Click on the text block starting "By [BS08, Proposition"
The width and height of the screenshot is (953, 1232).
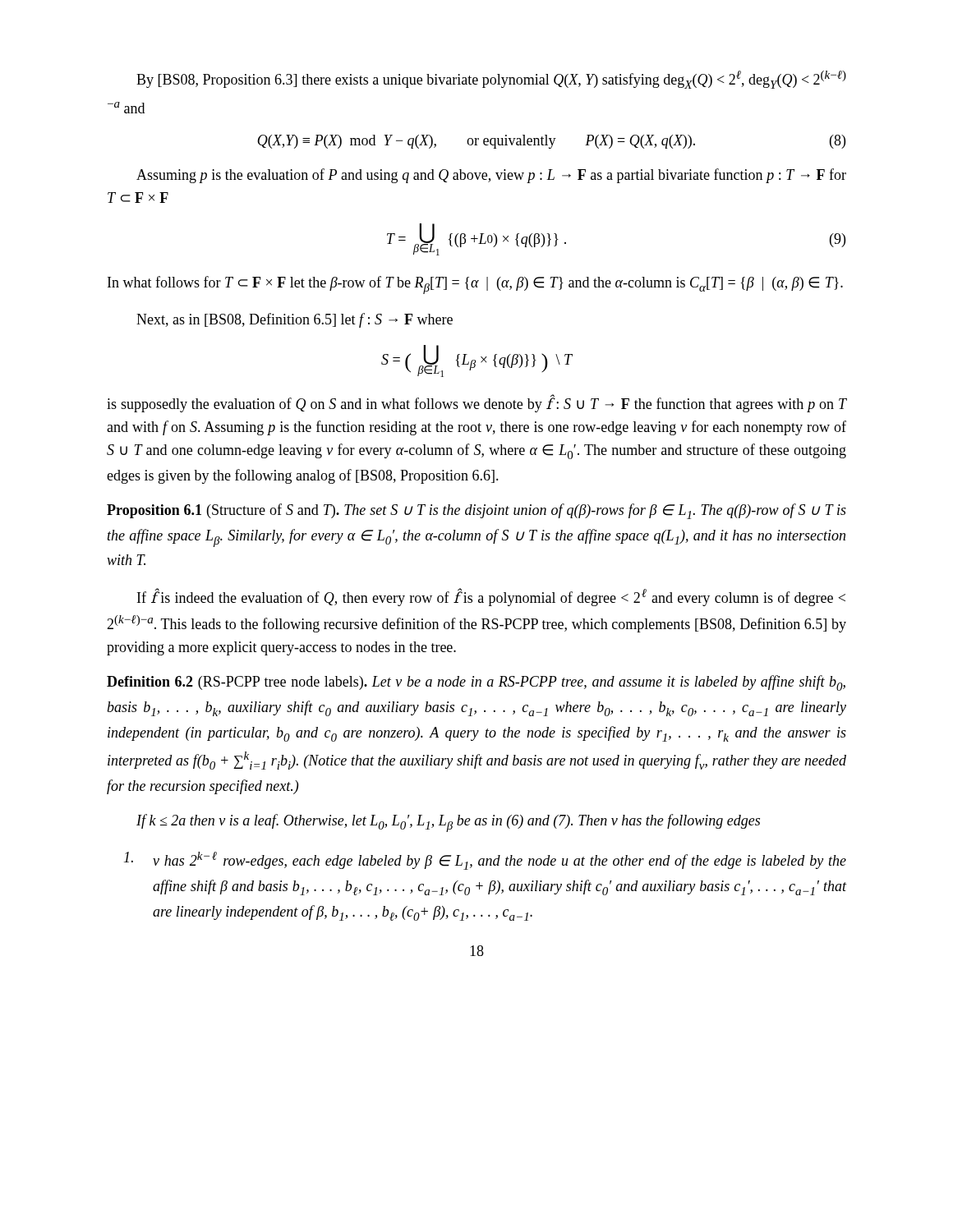tap(476, 92)
